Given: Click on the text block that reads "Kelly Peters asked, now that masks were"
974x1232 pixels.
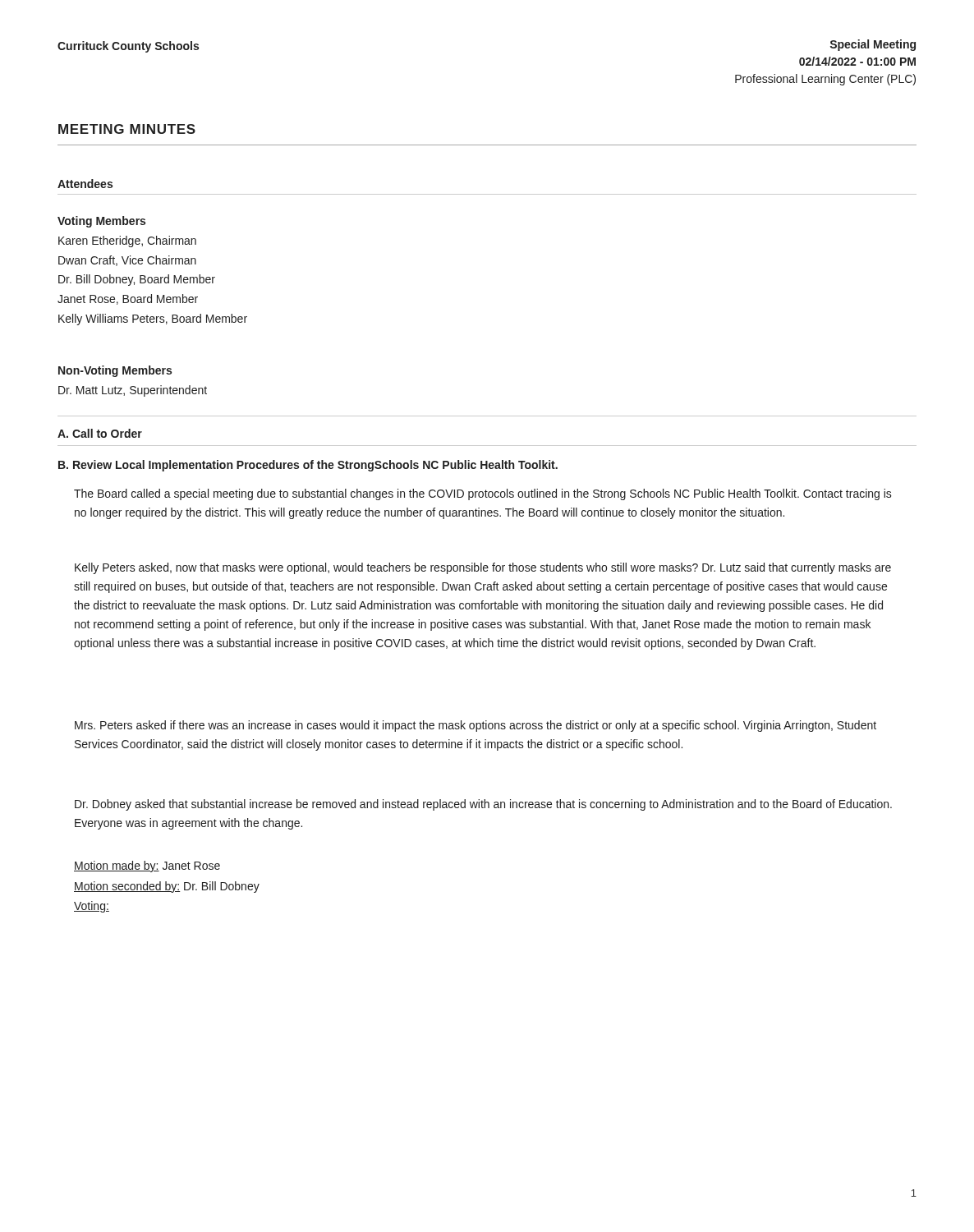Looking at the screenshot, I should coord(483,605).
